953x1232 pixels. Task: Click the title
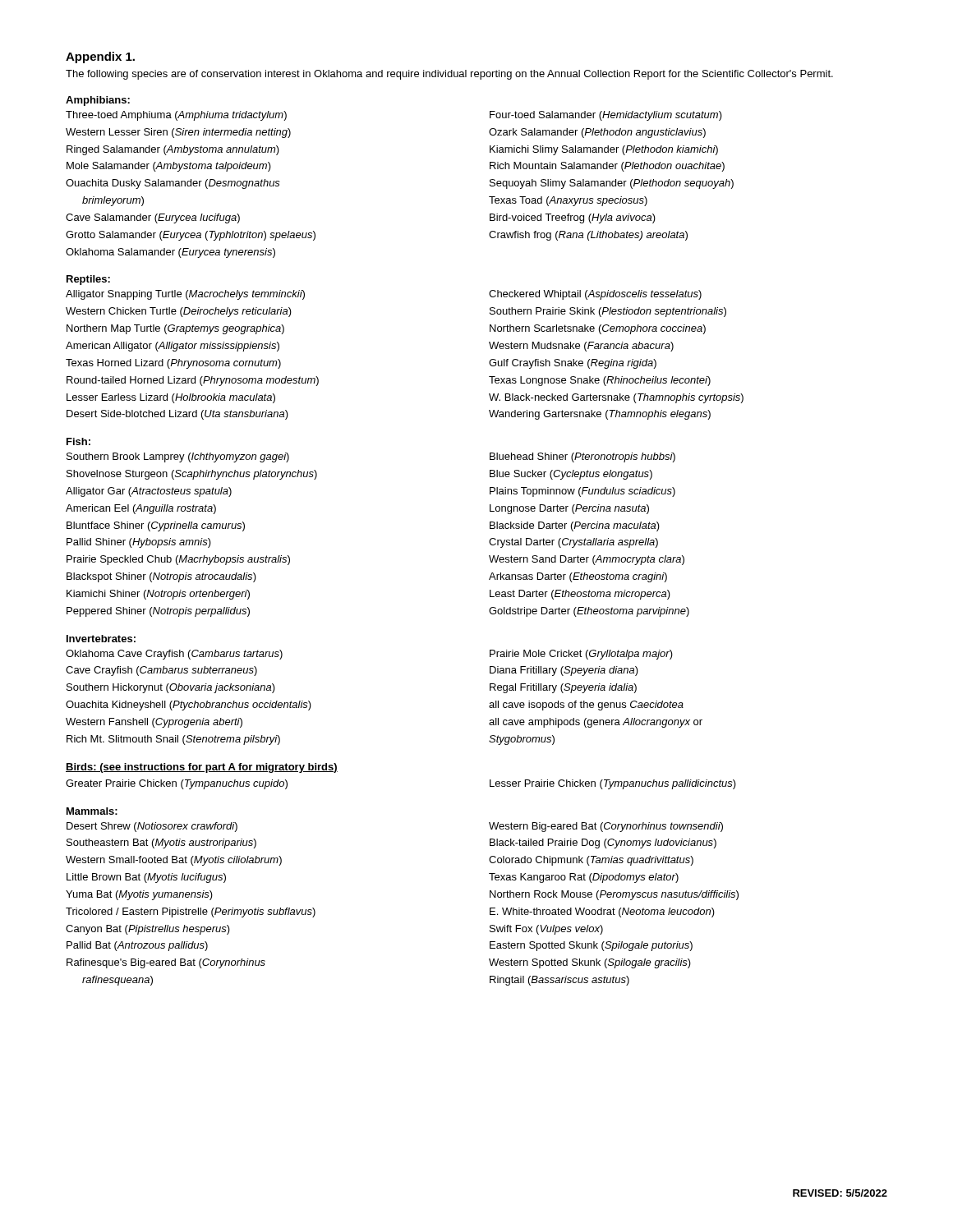coord(476,56)
